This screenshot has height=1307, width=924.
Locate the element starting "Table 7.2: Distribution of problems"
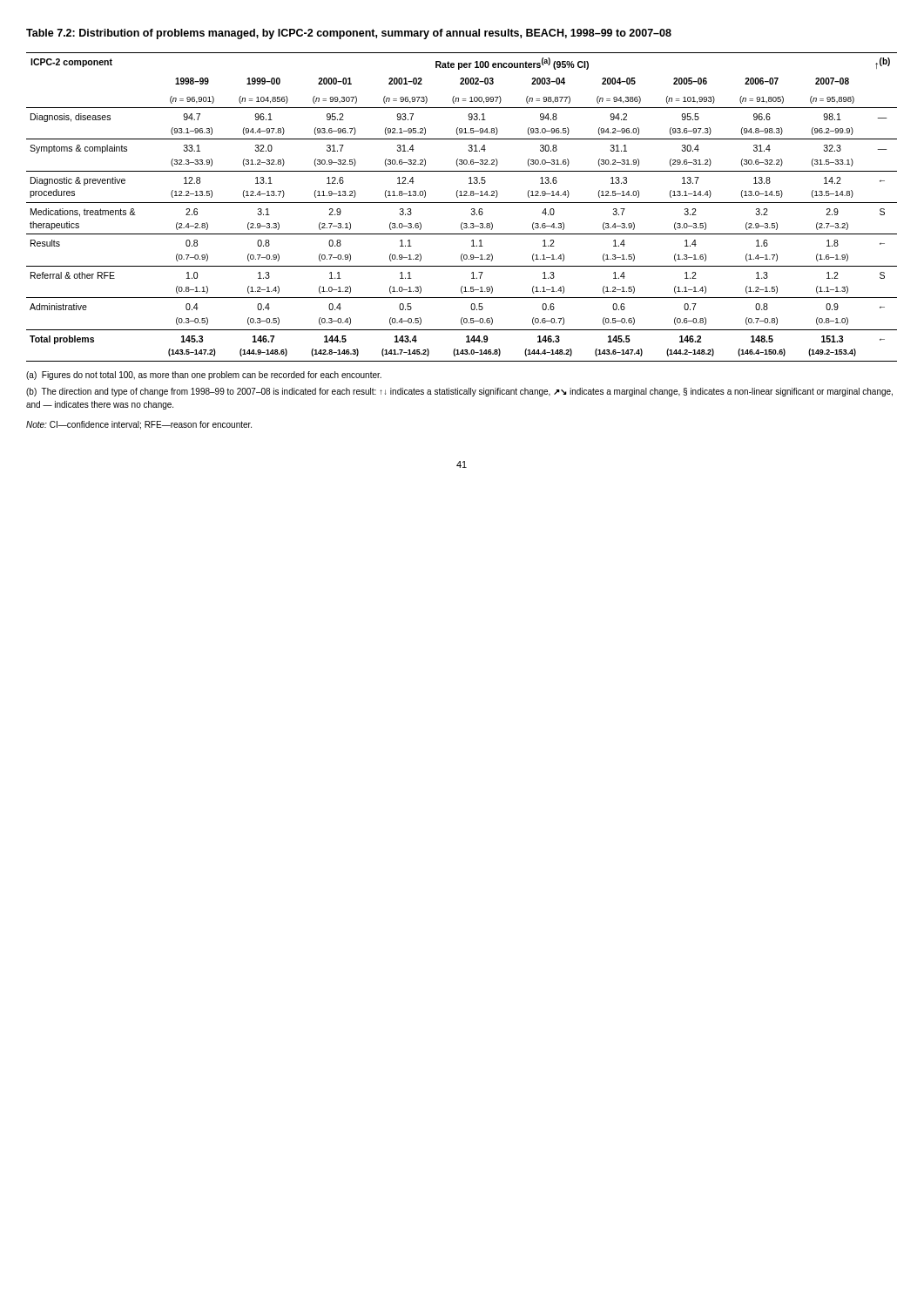pos(349,33)
